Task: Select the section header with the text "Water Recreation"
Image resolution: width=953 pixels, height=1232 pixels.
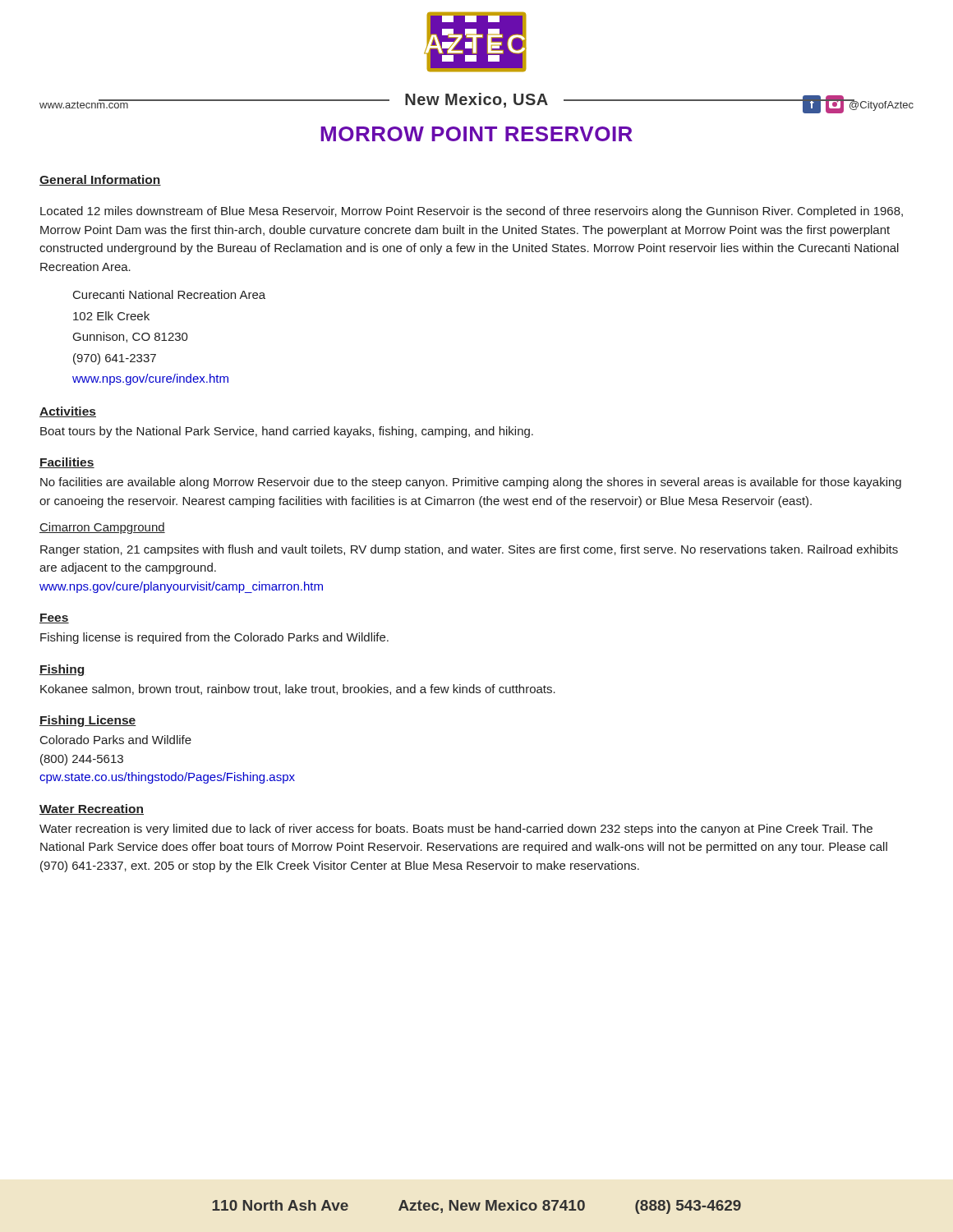Action: click(92, 808)
